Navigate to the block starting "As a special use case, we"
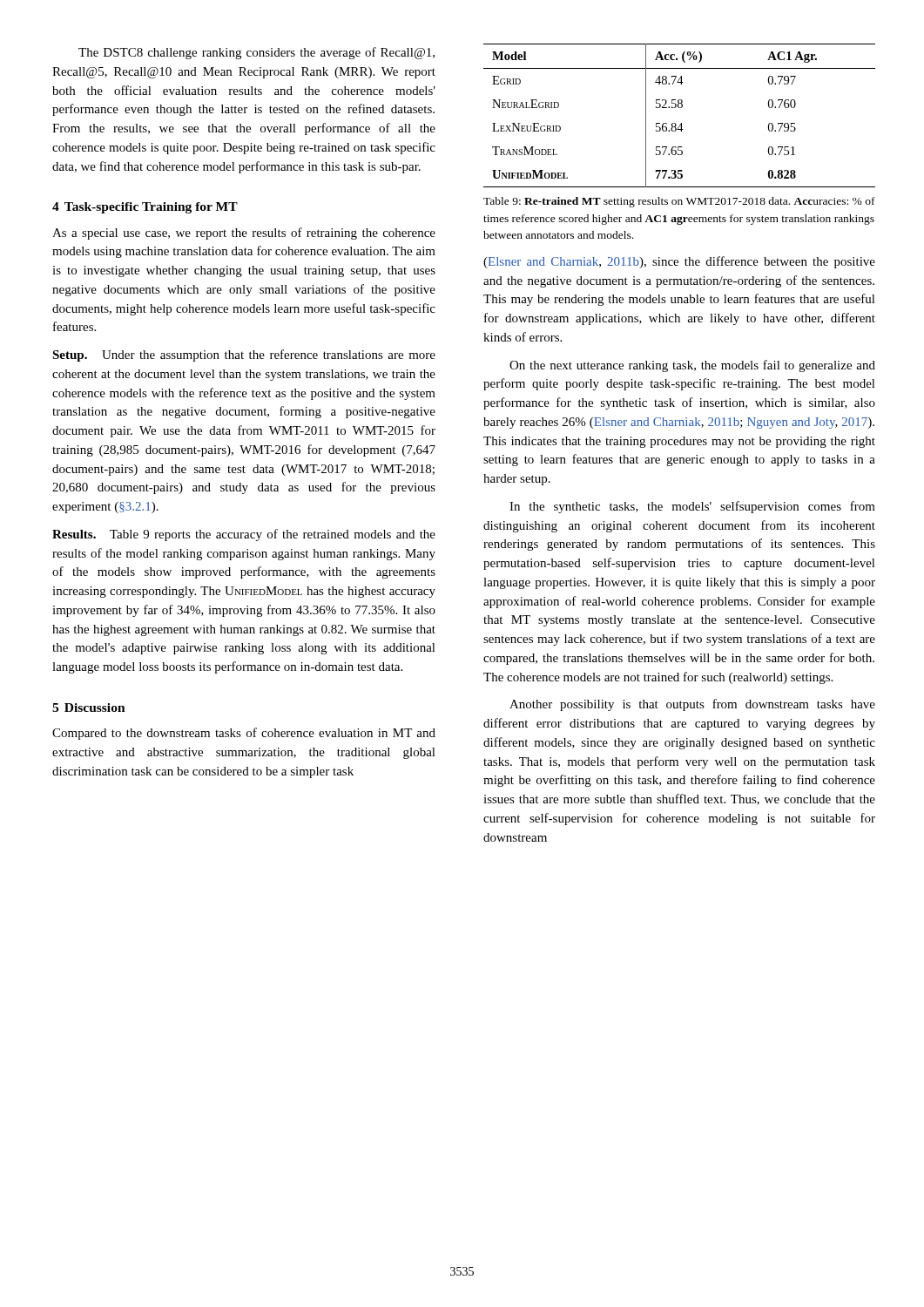924x1307 pixels. tap(244, 280)
